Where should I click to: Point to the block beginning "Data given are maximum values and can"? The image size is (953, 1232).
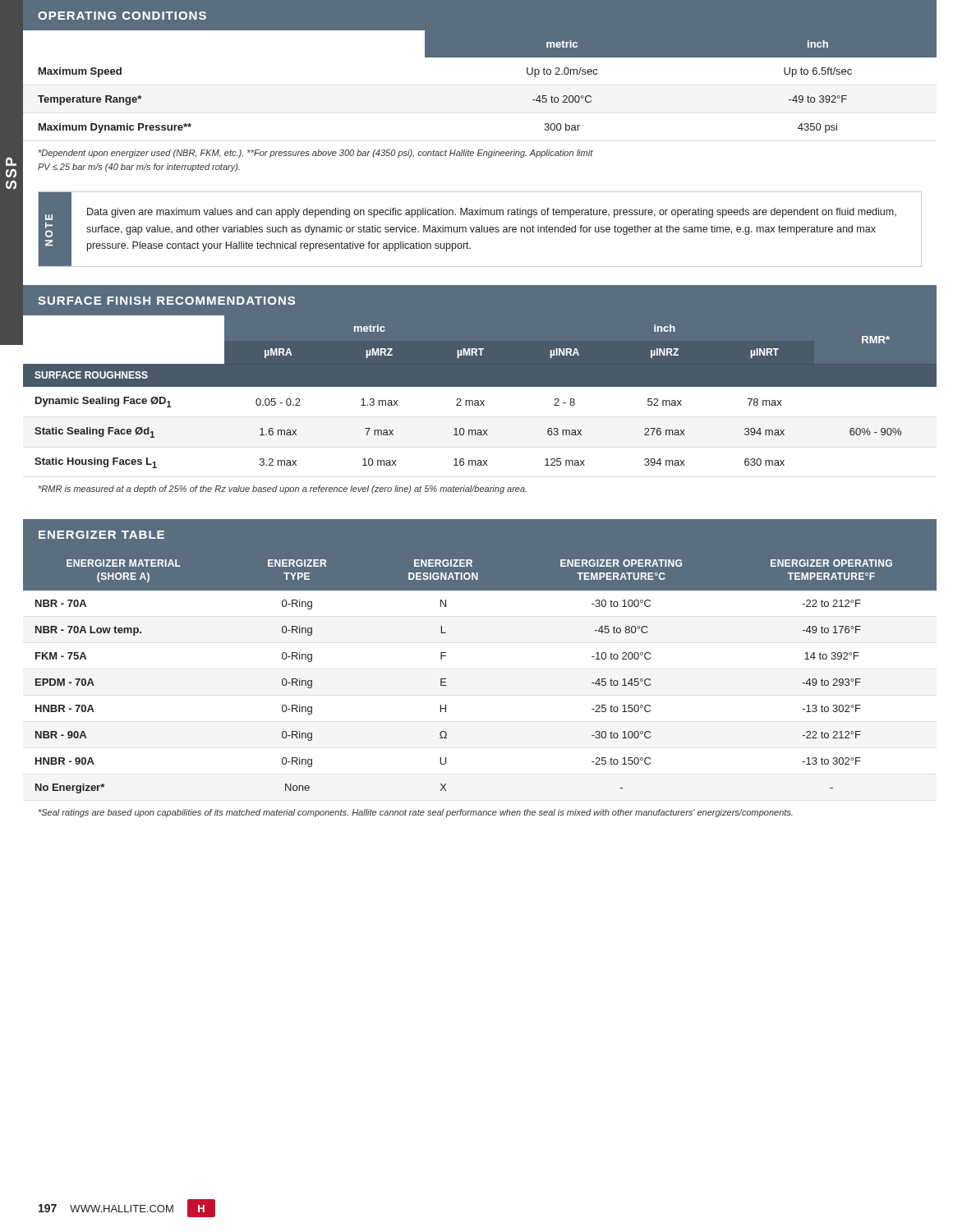(x=492, y=229)
